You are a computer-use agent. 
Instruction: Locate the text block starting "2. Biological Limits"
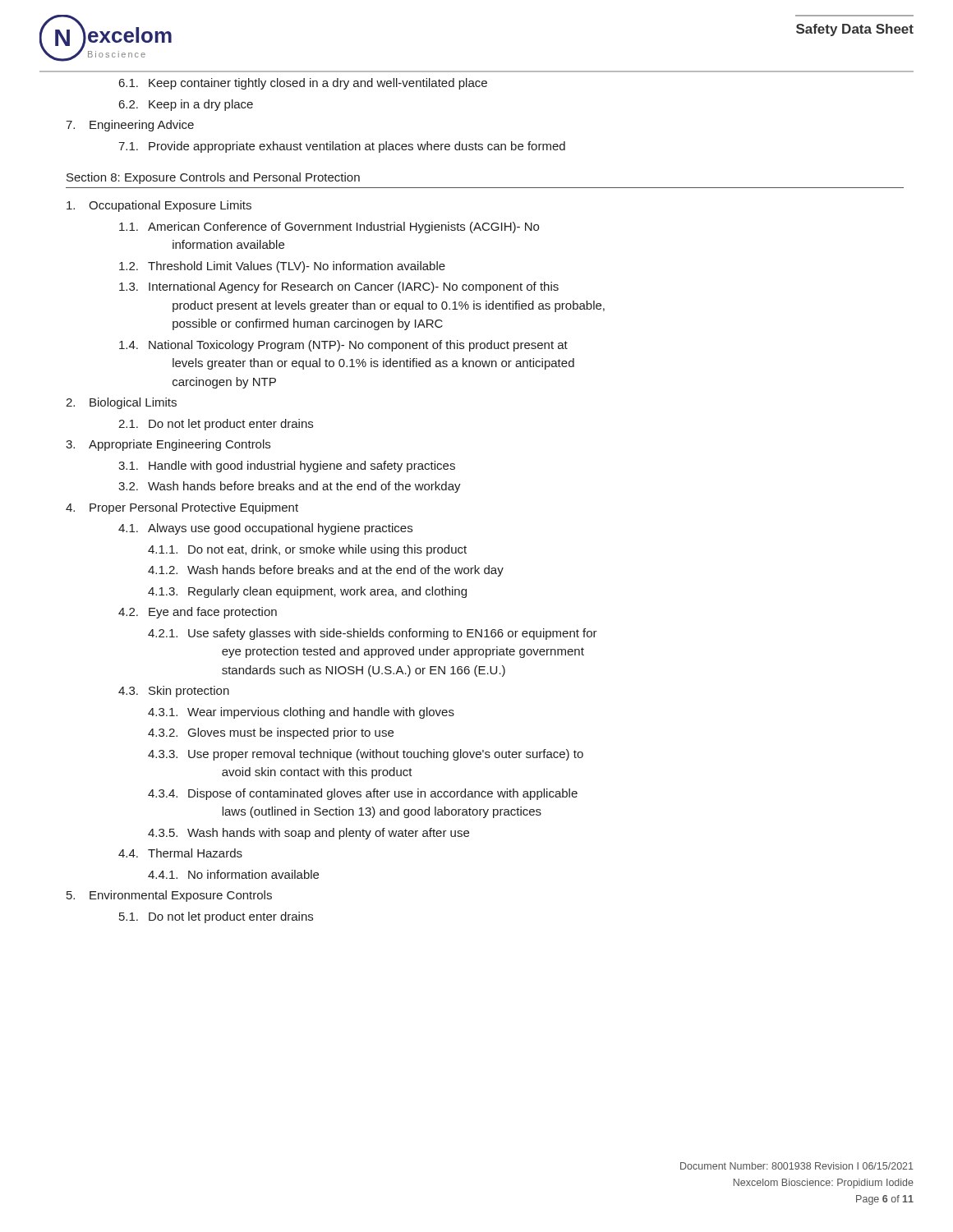click(x=121, y=403)
